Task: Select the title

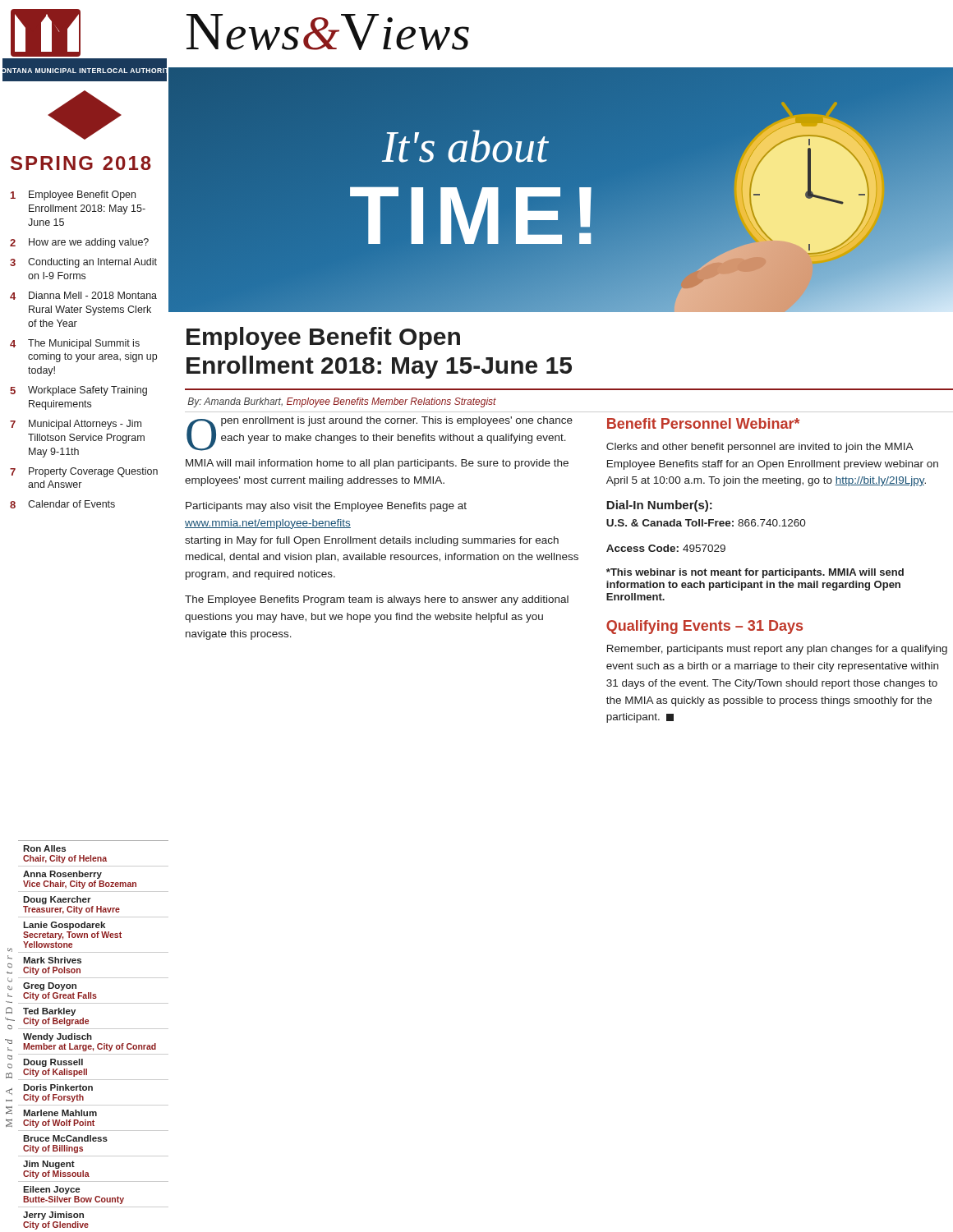Action: point(328,31)
